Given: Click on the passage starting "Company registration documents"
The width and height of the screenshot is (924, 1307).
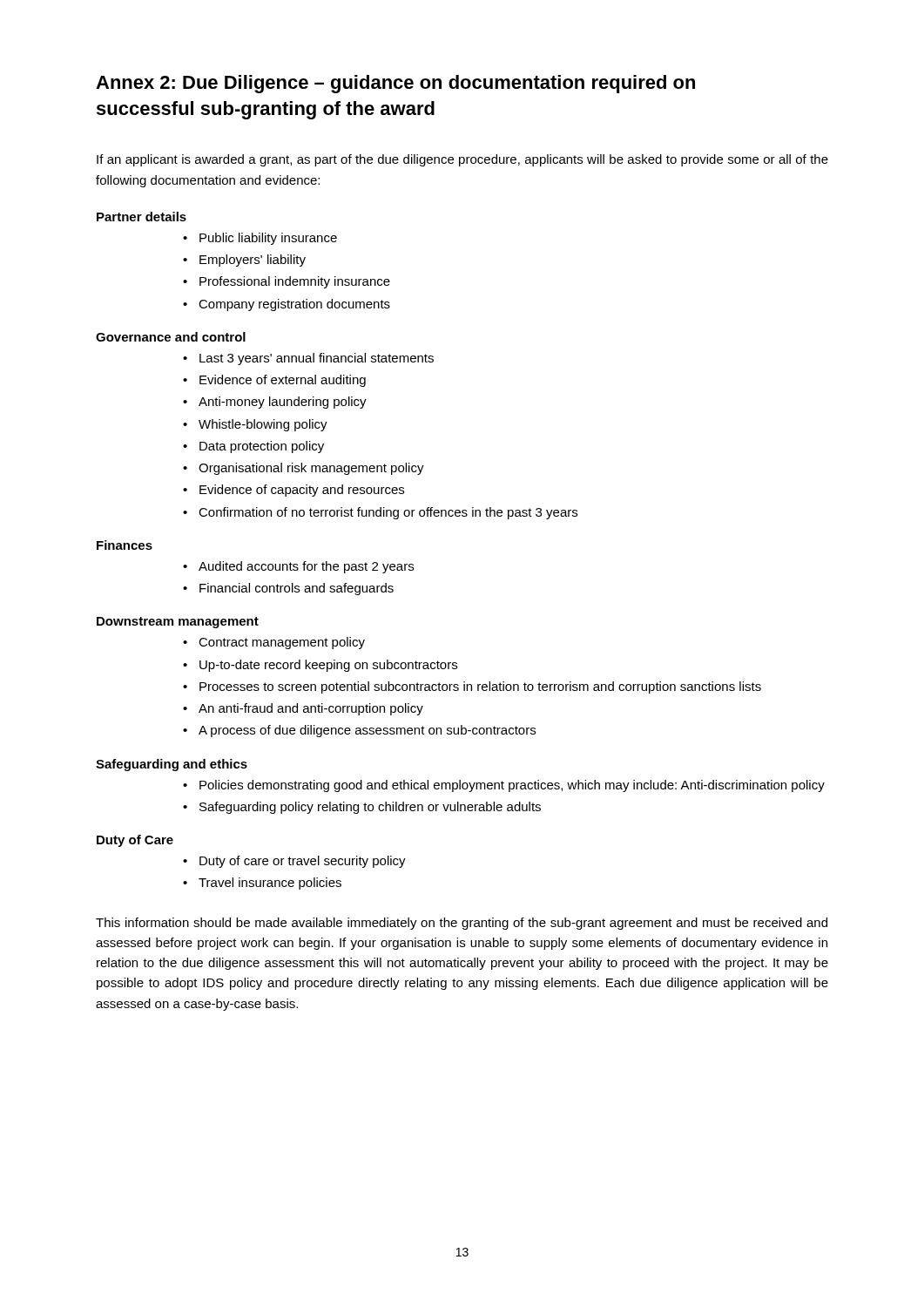Looking at the screenshot, I should coord(294,303).
